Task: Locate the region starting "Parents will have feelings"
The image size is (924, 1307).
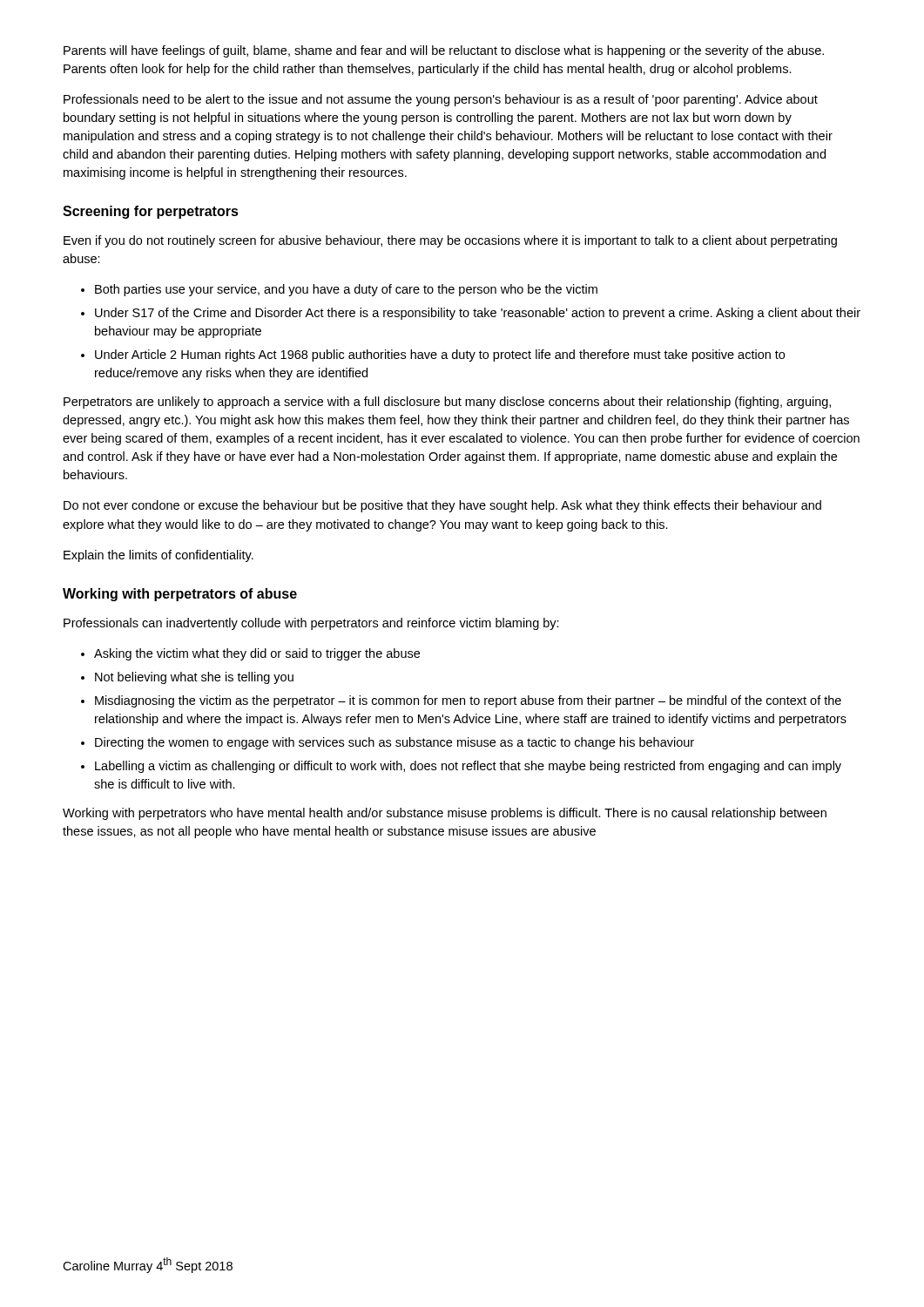Action: tap(444, 60)
